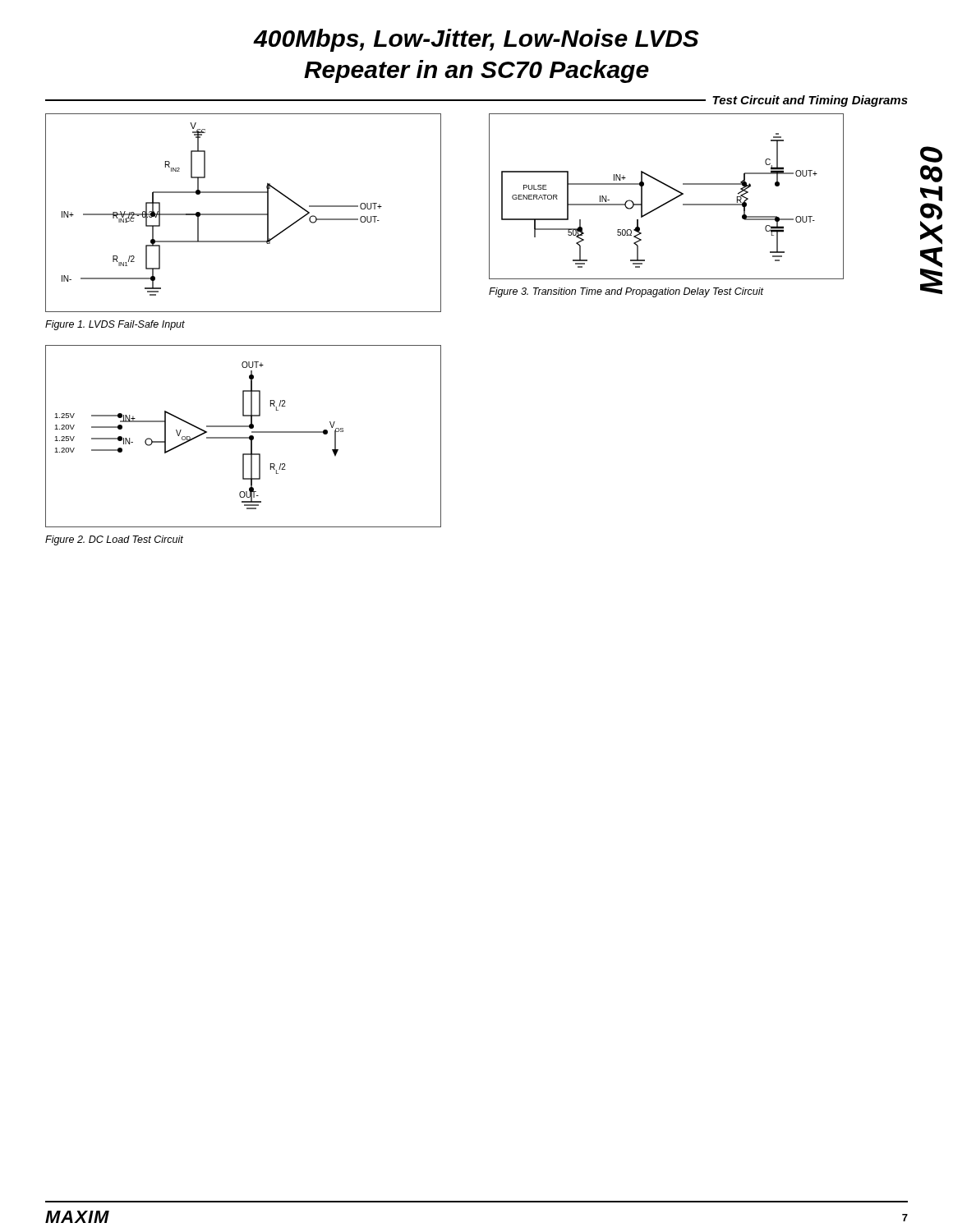
Task: Locate the block starting "Figure 3. Transition Time and Propagation"
Action: pyautogui.click(x=626, y=292)
